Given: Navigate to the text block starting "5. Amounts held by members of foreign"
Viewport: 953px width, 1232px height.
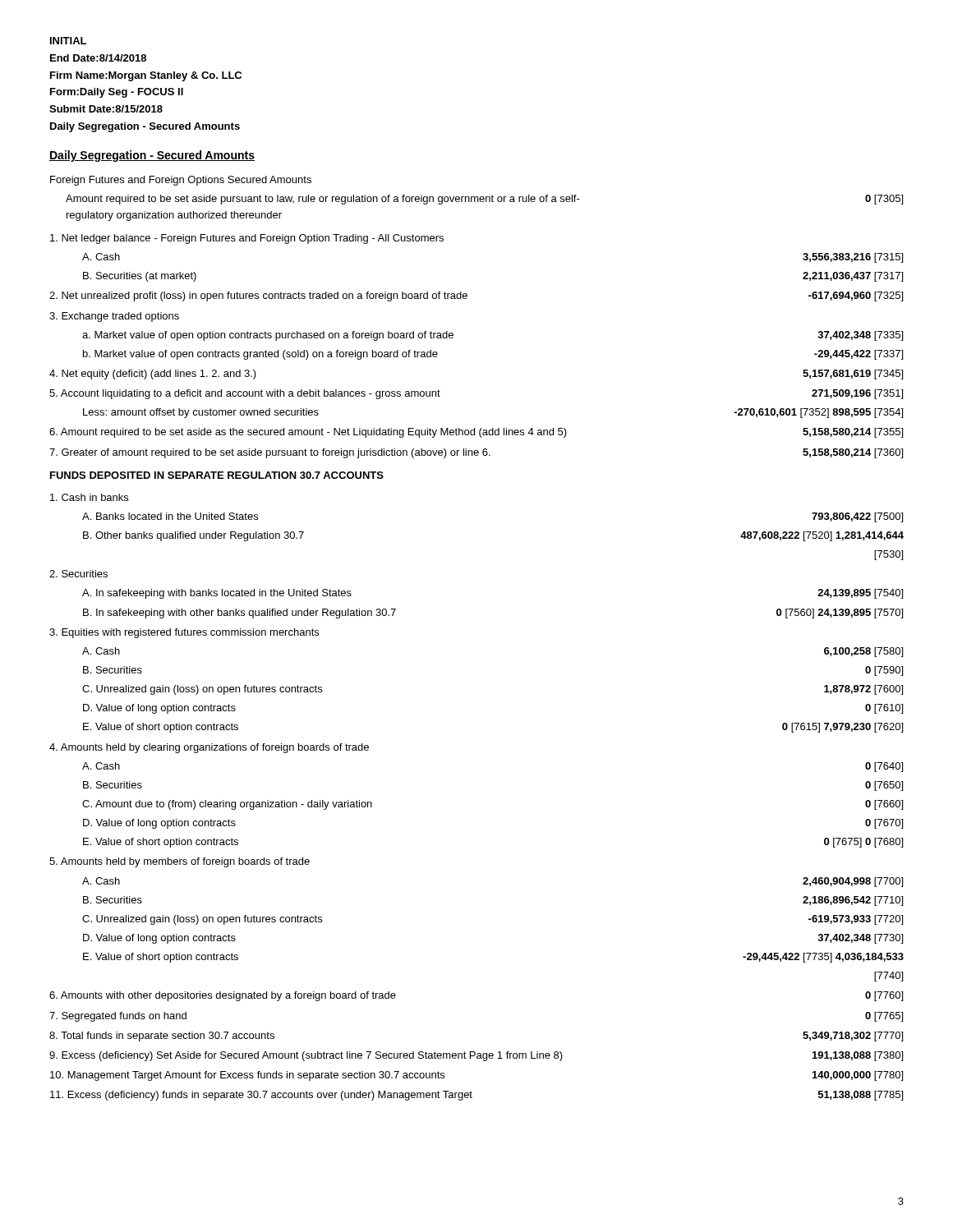Looking at the screenshot, I should coord(180,862).
